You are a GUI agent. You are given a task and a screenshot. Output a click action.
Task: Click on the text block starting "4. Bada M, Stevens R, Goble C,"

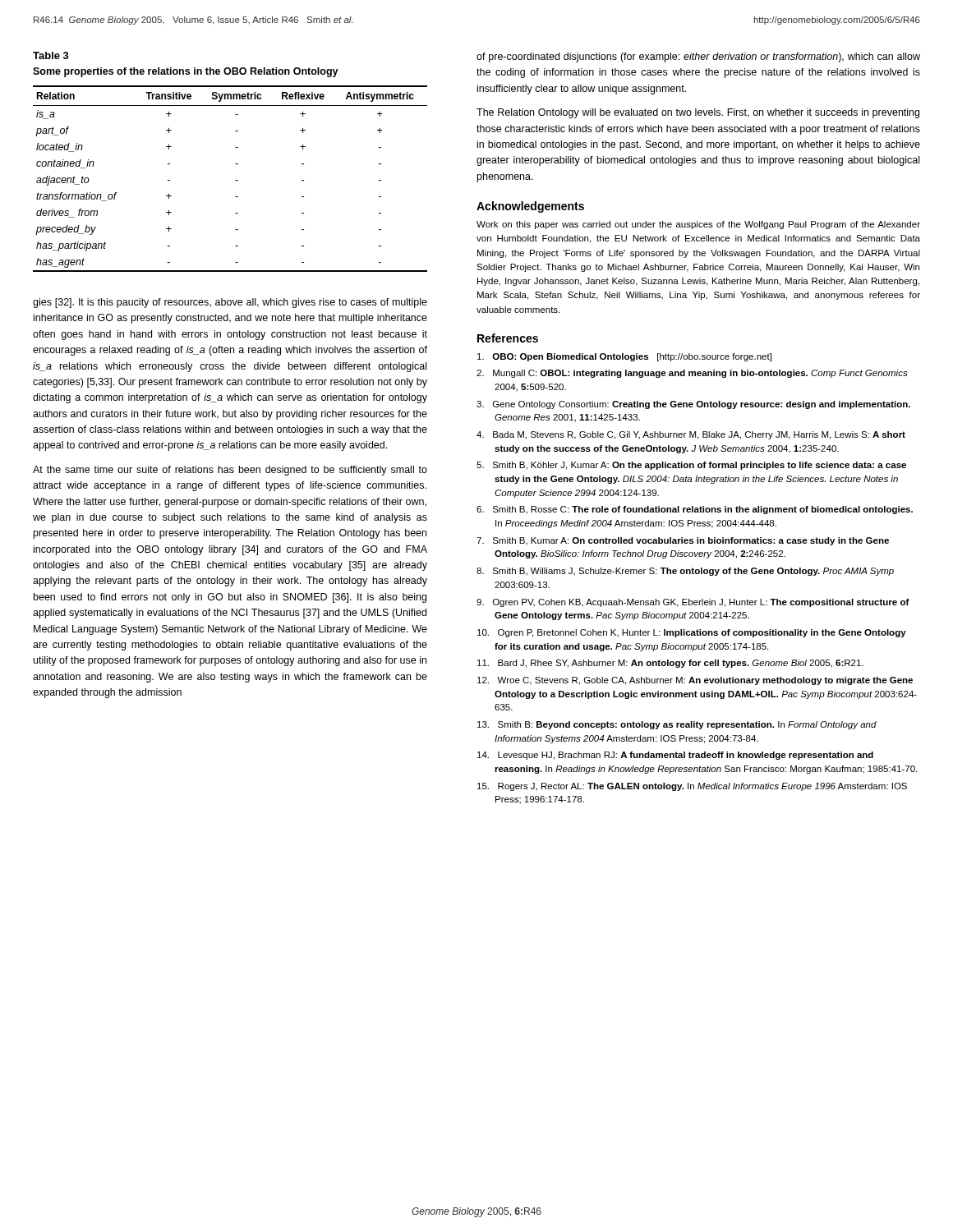point(691,441)
